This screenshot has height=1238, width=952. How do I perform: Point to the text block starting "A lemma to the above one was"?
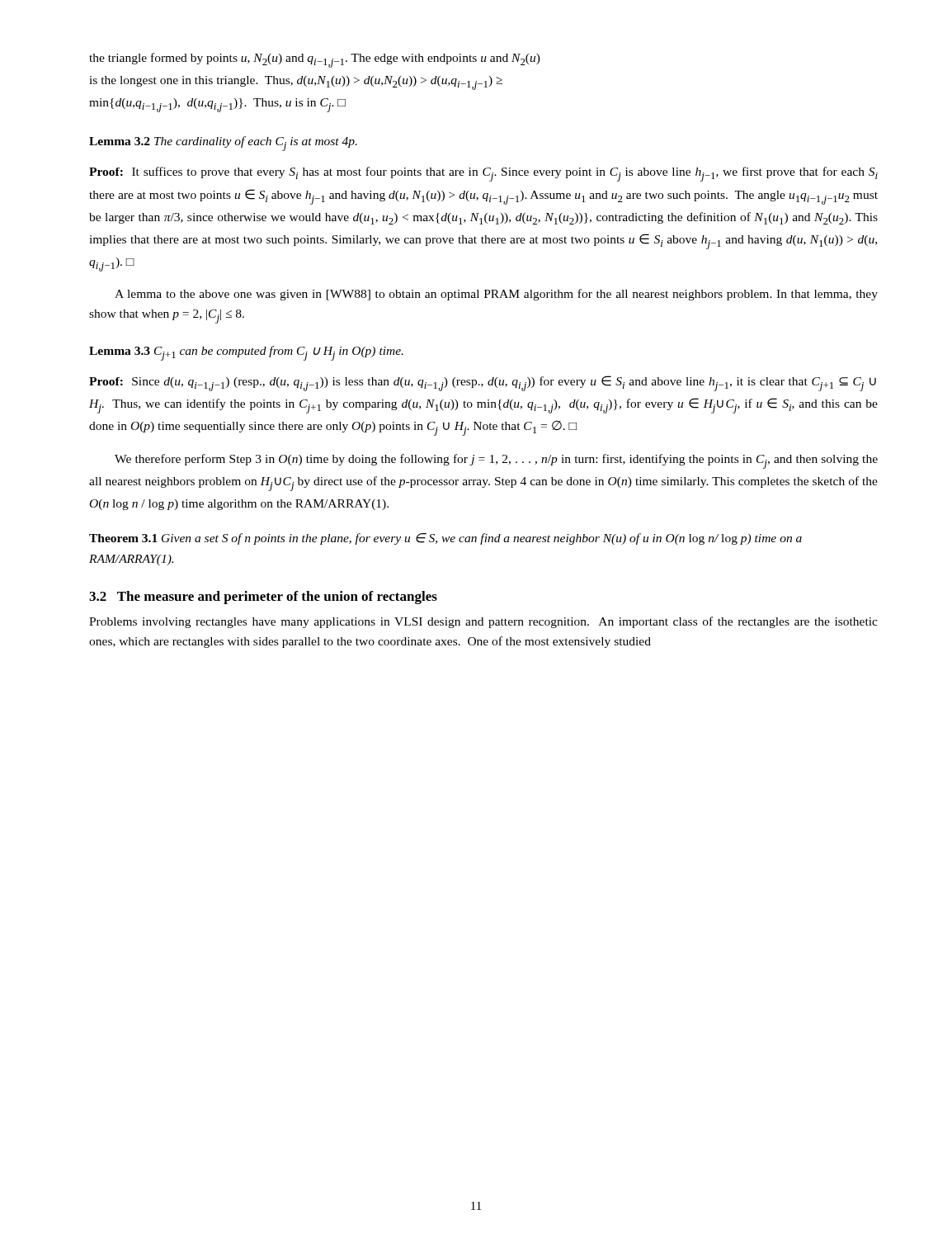click(483, 305)
